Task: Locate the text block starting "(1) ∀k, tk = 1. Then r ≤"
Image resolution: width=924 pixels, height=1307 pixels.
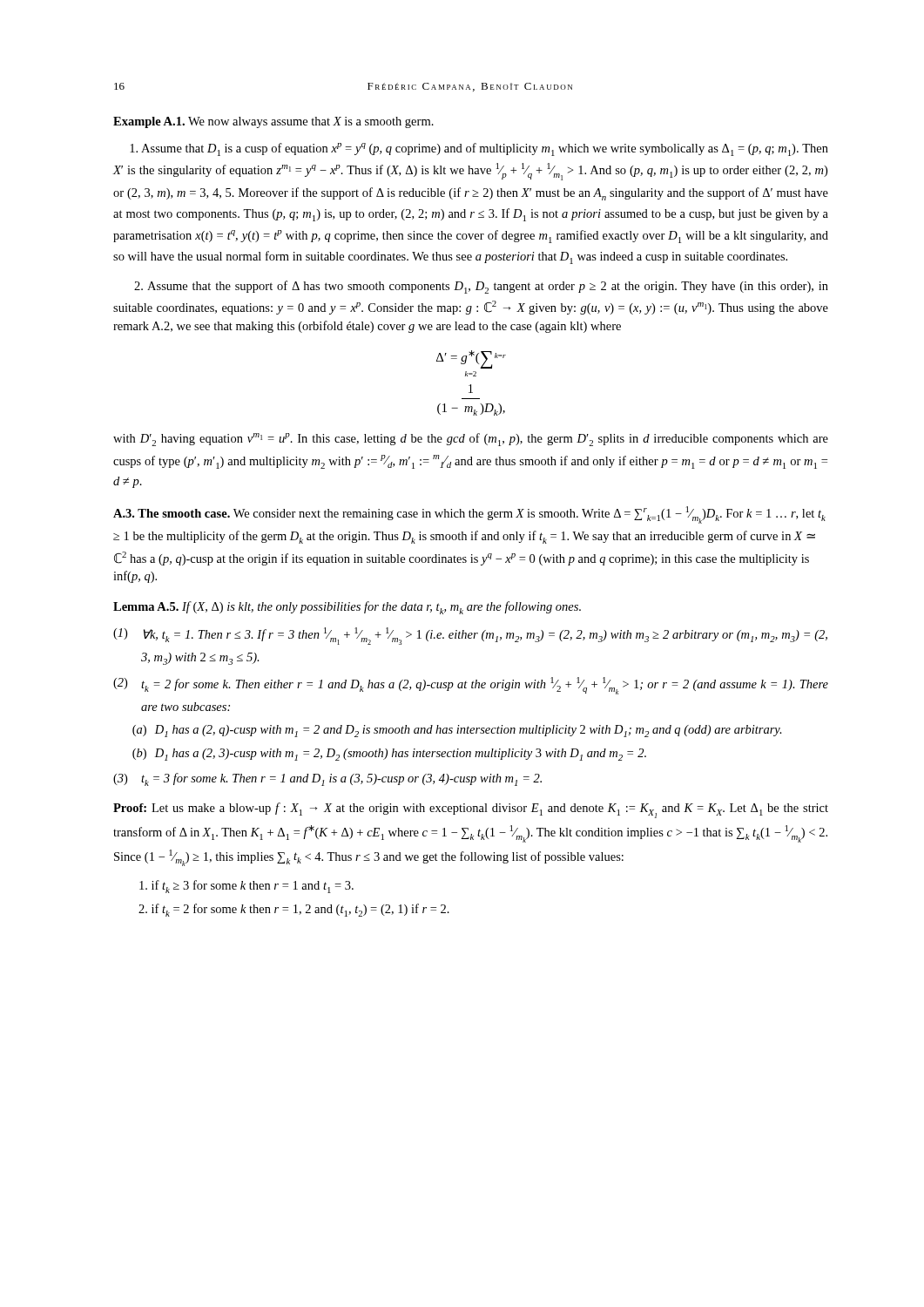Action: [471, 646]
